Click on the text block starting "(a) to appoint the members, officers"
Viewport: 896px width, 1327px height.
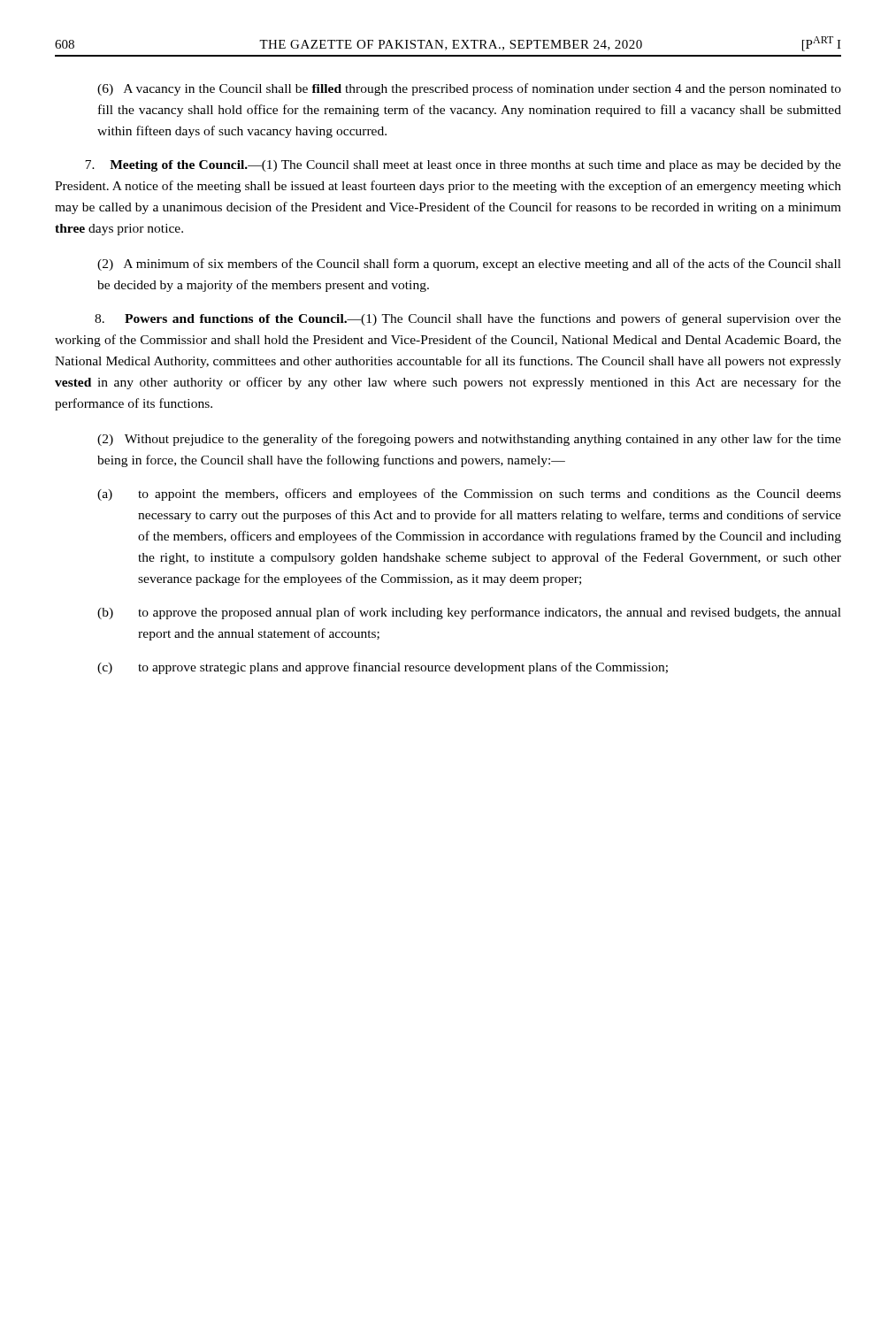coord(469,536)
